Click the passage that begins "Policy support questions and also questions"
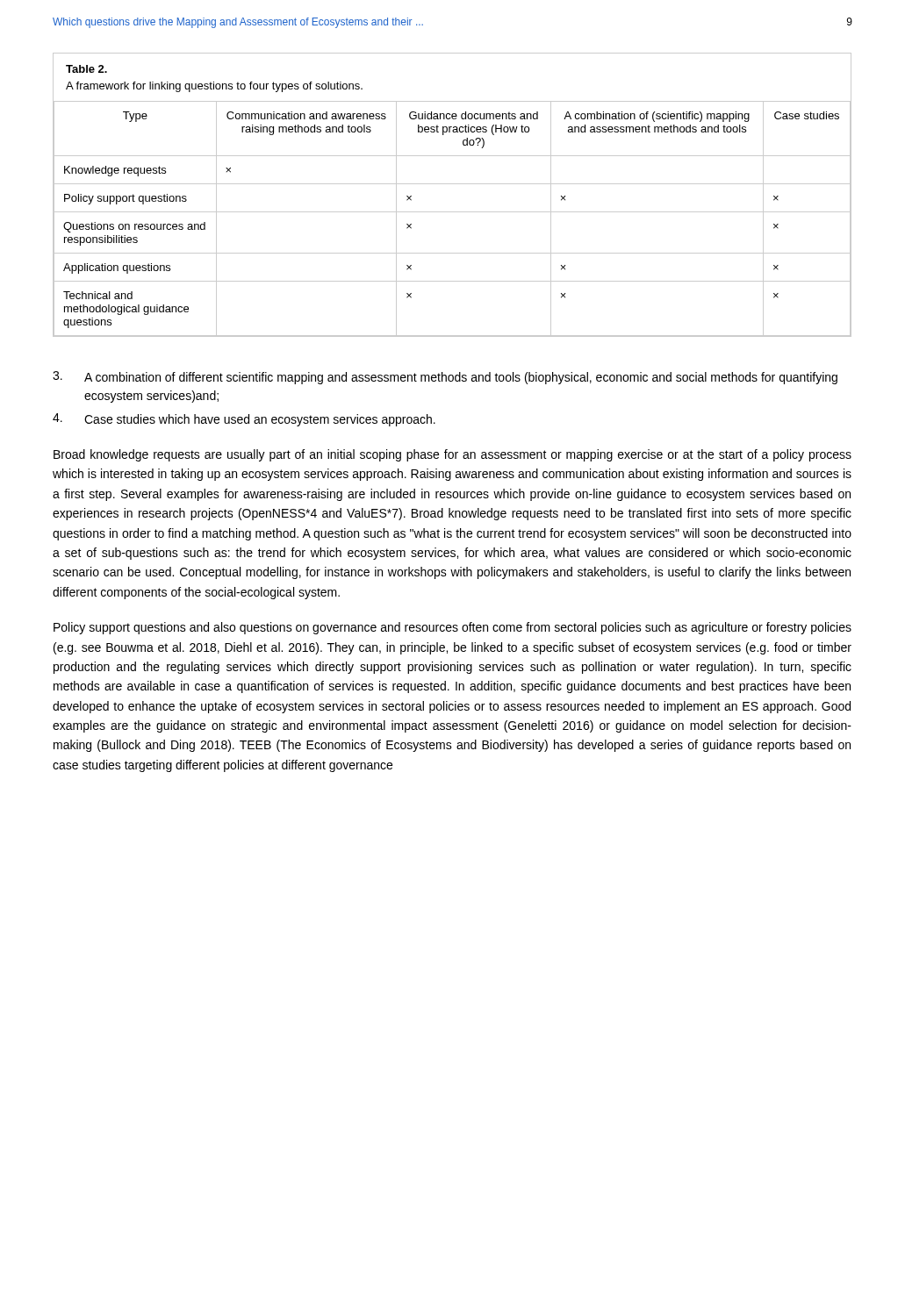 click(x=452, y=696)
